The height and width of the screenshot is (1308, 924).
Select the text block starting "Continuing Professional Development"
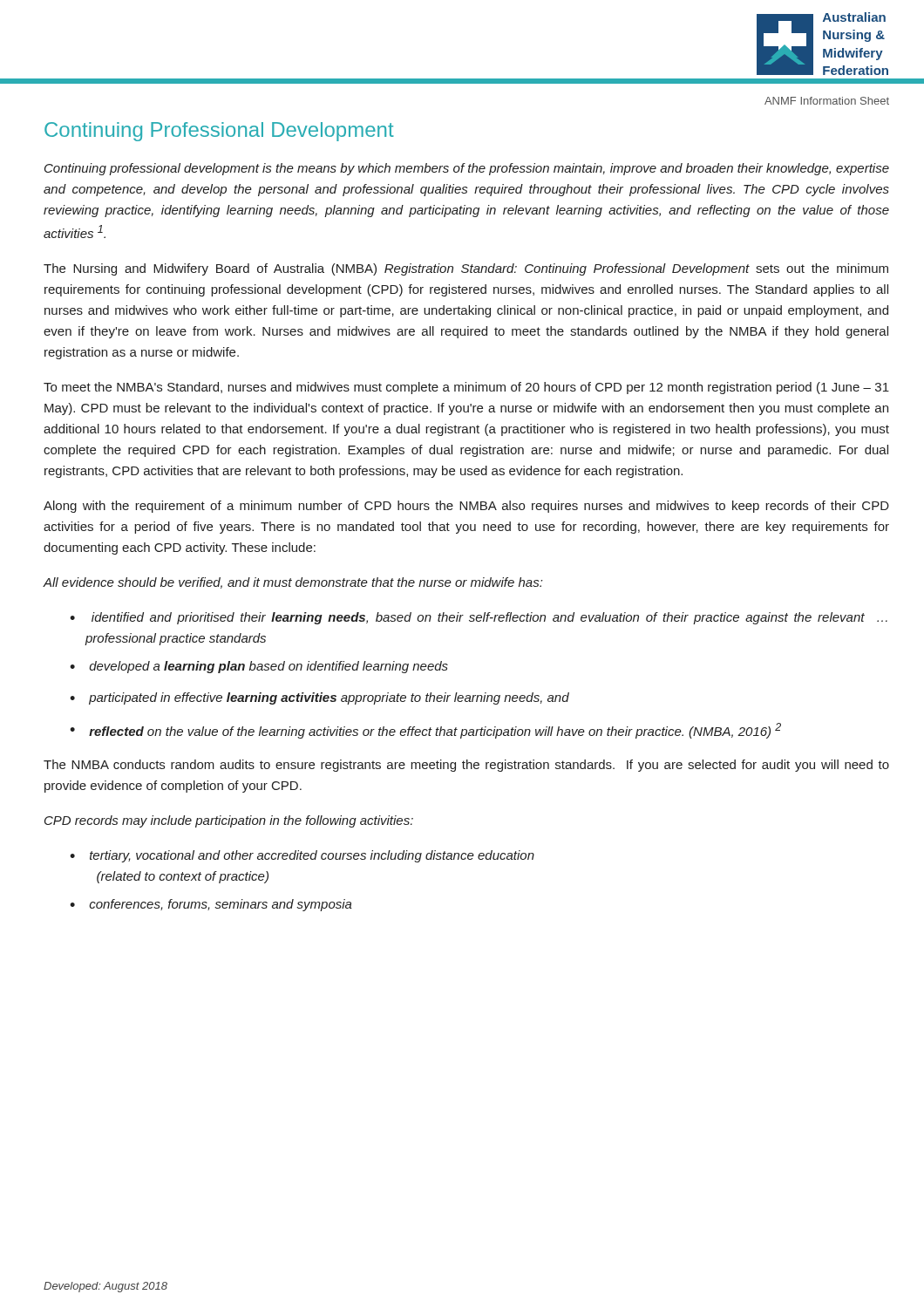tap(219, 132)
